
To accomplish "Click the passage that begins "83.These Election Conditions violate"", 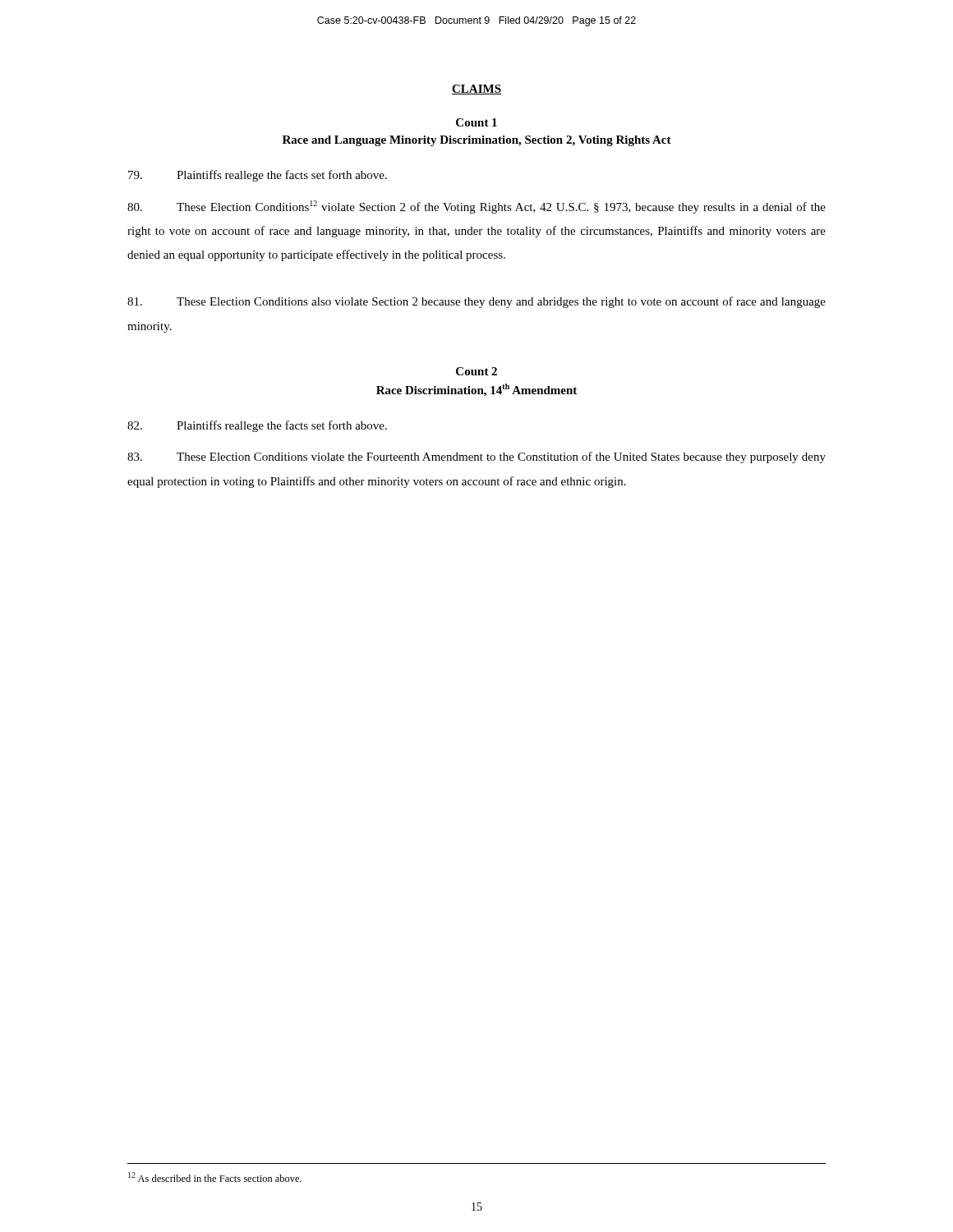I will 476,466.
